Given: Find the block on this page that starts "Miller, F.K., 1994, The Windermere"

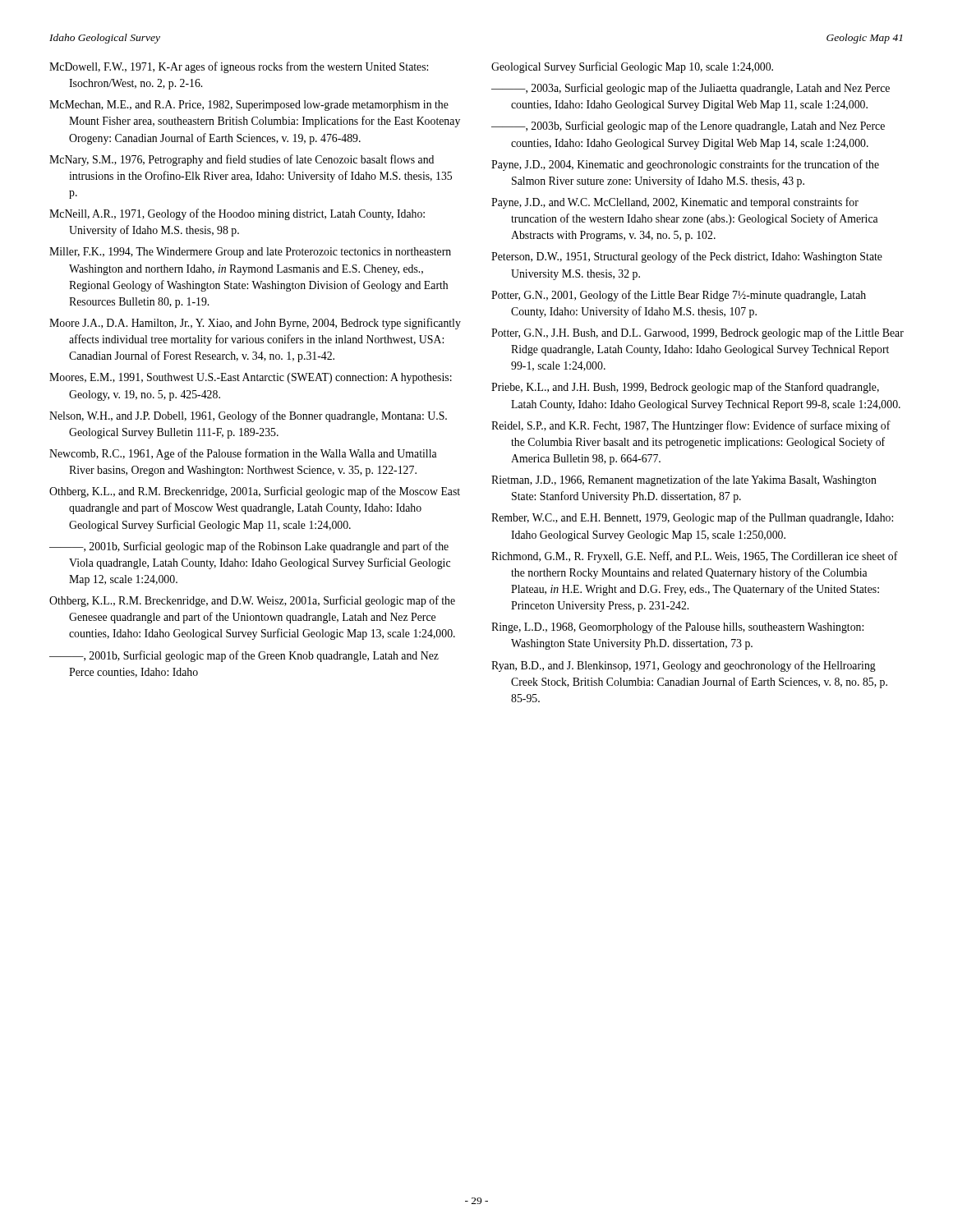Looking at the screenshot, I should [x=250, y=277].
